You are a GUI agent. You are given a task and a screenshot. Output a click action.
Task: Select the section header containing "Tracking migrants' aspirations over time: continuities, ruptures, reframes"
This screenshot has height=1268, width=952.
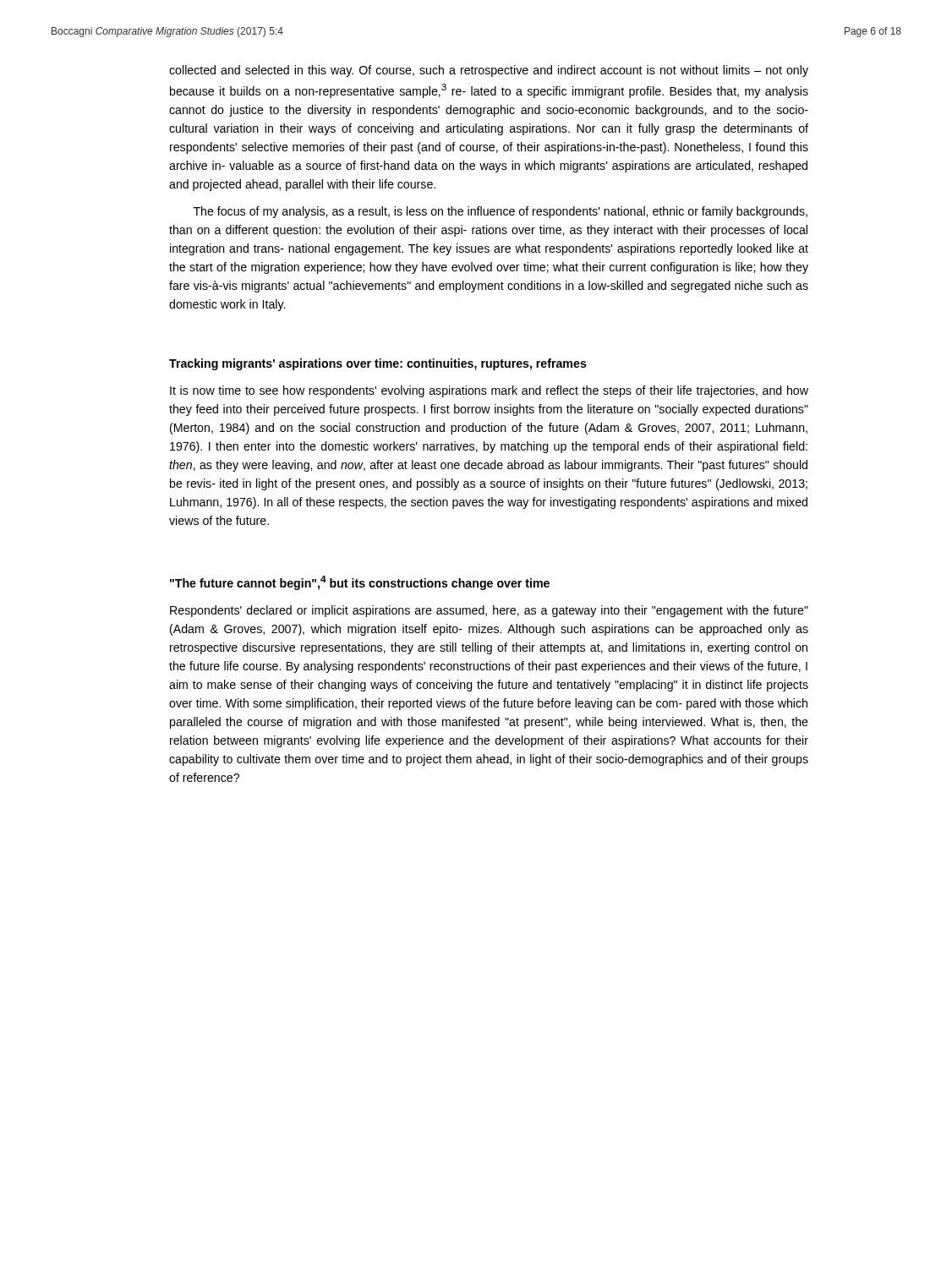pyautogui.click(x=378, y=363)
